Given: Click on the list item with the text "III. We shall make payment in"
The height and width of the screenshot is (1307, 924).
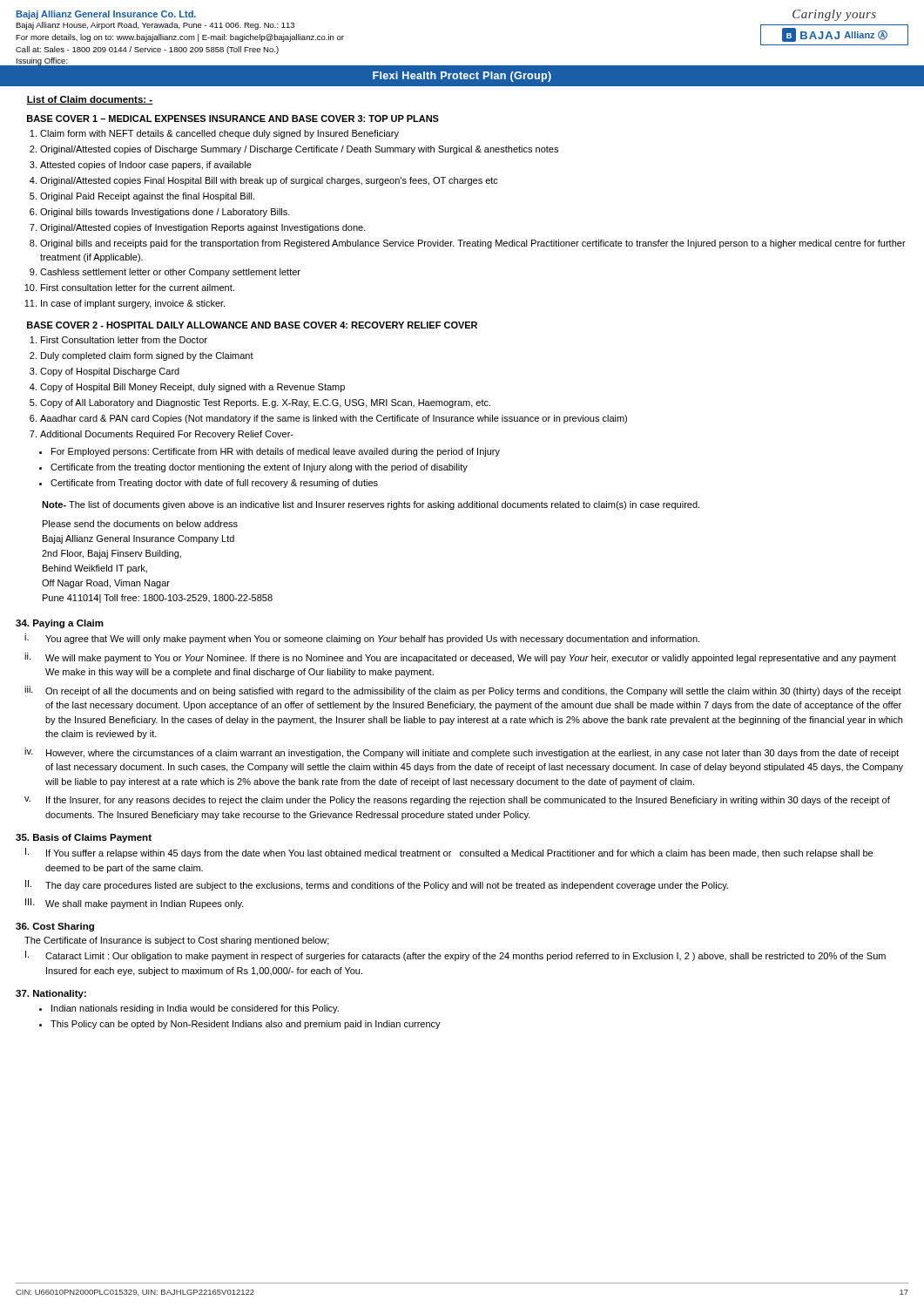Looking at the screenshot, I should click(134, 904).
